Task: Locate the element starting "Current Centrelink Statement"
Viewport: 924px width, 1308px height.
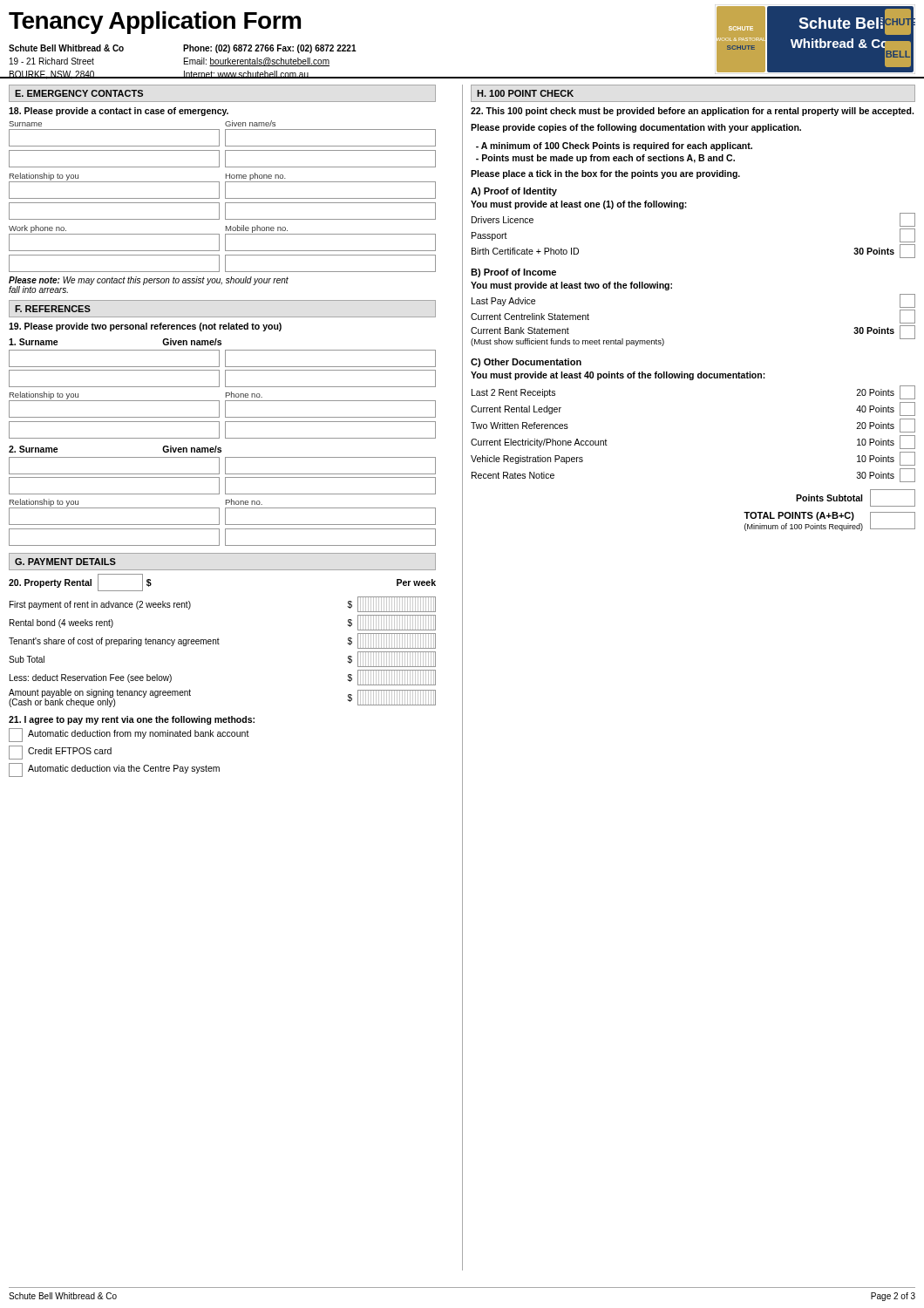Action: tap(532, 316)
